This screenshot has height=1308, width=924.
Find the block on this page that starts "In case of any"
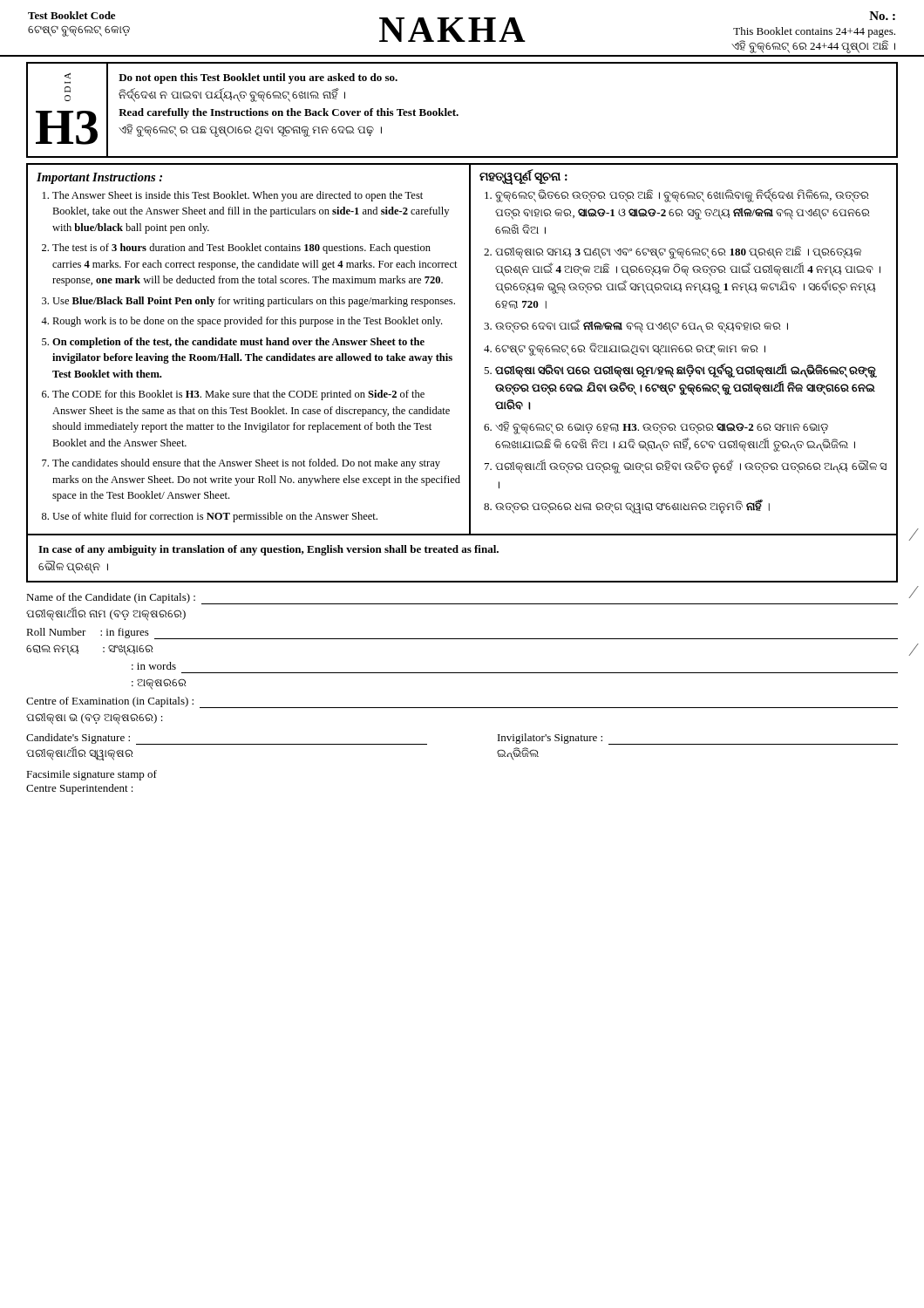(269, 558)
